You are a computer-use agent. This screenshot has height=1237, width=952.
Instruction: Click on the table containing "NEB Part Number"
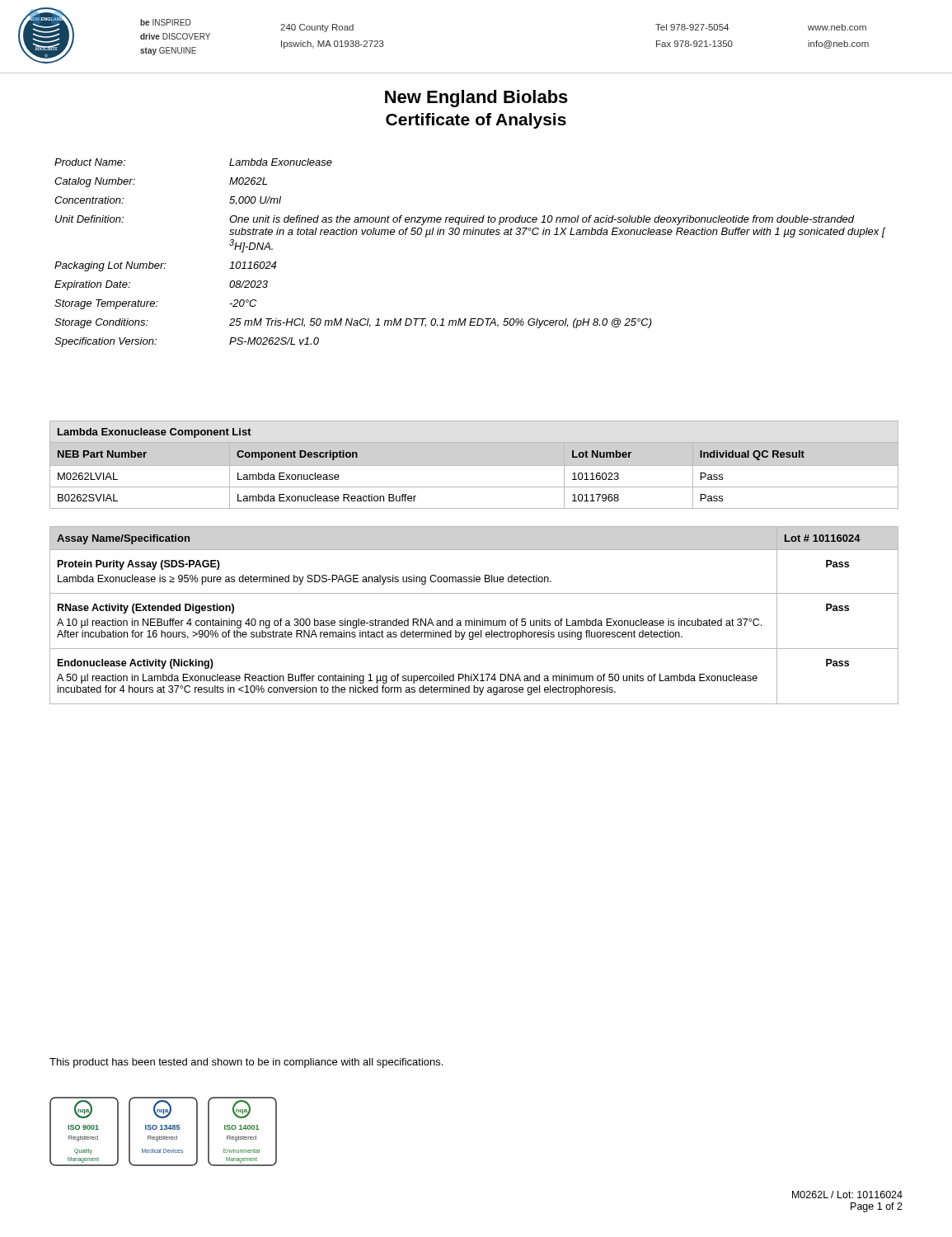pyautogui.click(x=474, y=475)
